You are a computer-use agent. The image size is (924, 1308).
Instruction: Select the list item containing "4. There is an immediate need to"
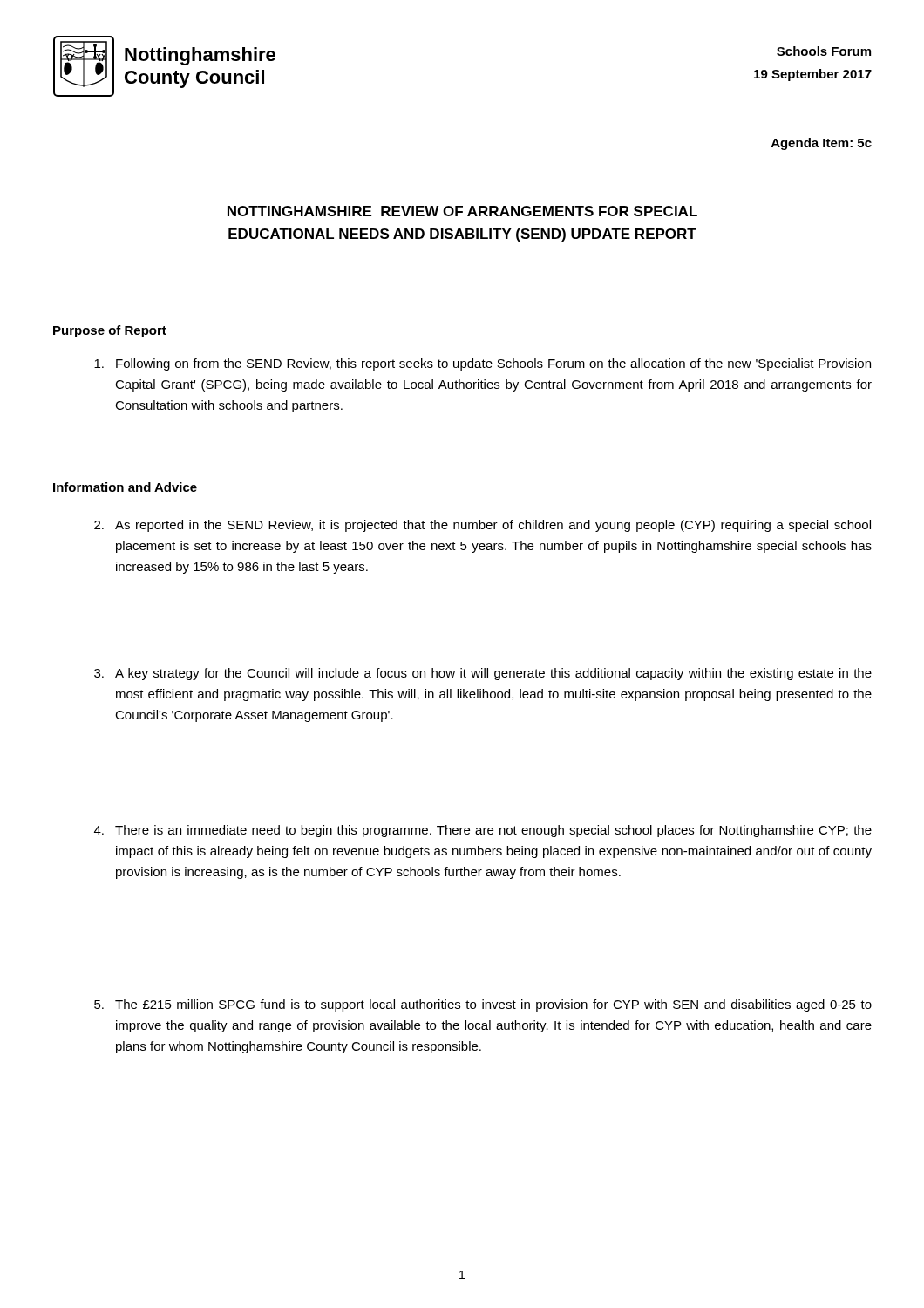pos(462,851)
